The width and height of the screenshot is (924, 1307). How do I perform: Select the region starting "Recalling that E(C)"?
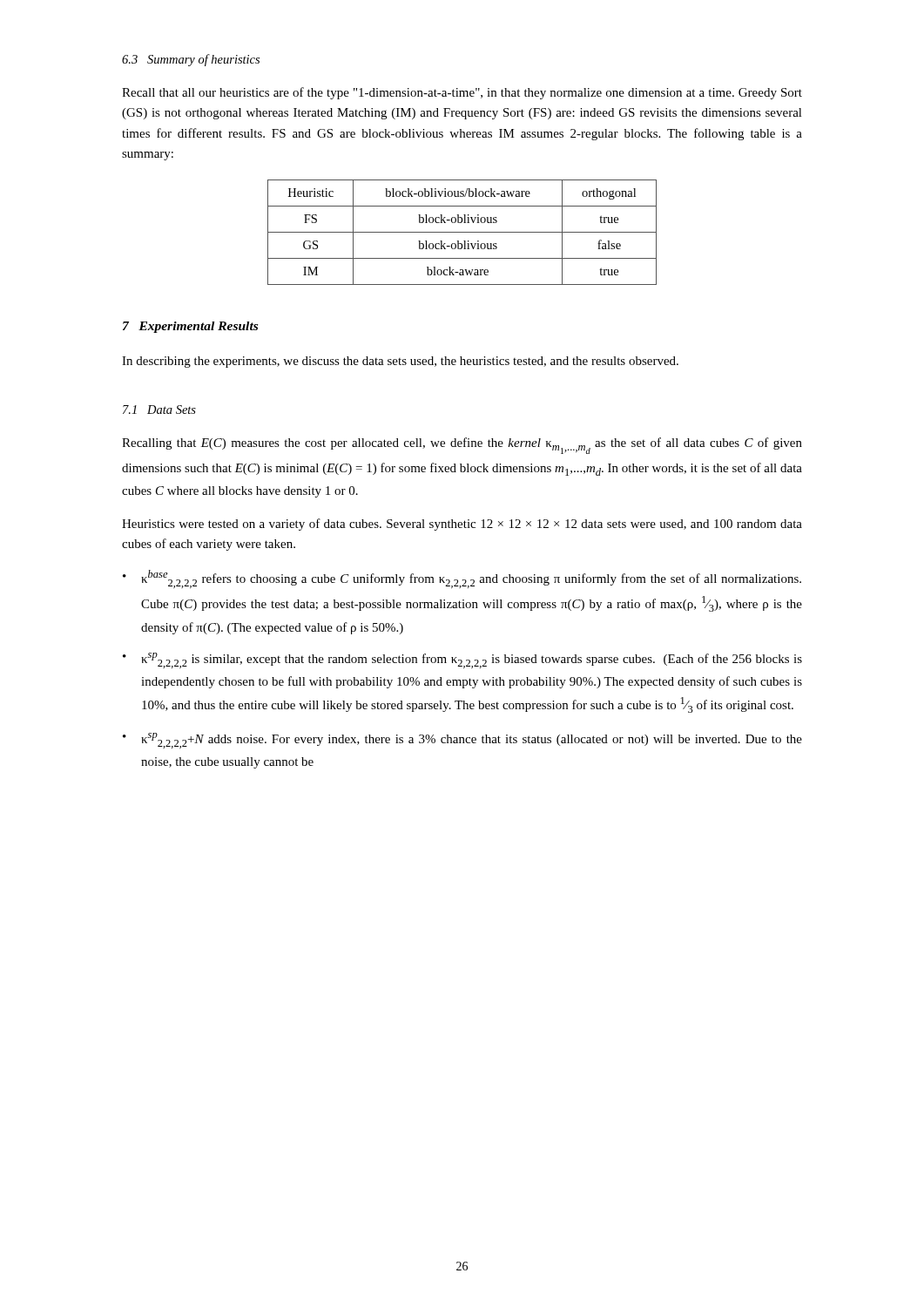click(x=462, y=467)
